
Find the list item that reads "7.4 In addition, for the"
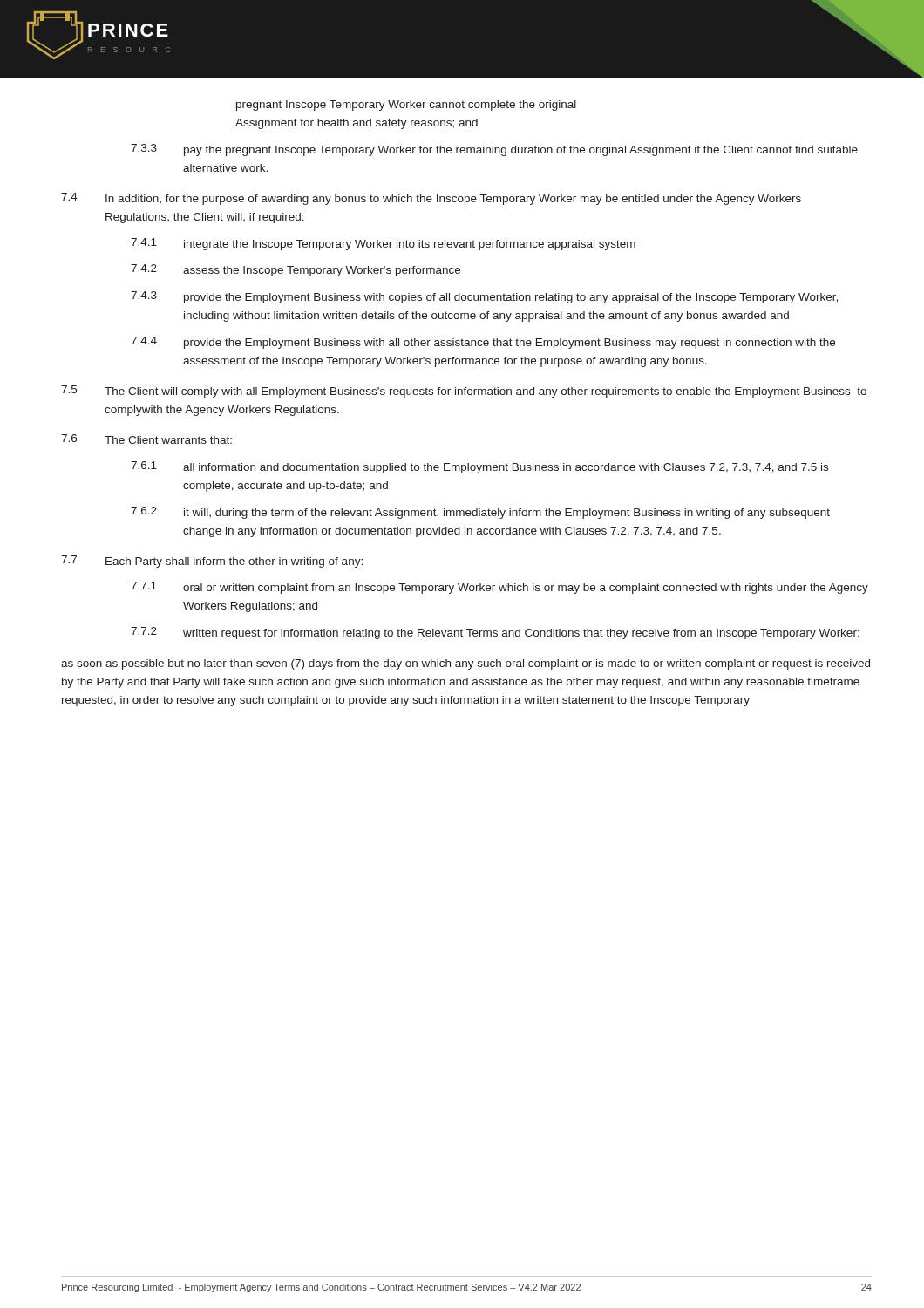coord(466,208)
